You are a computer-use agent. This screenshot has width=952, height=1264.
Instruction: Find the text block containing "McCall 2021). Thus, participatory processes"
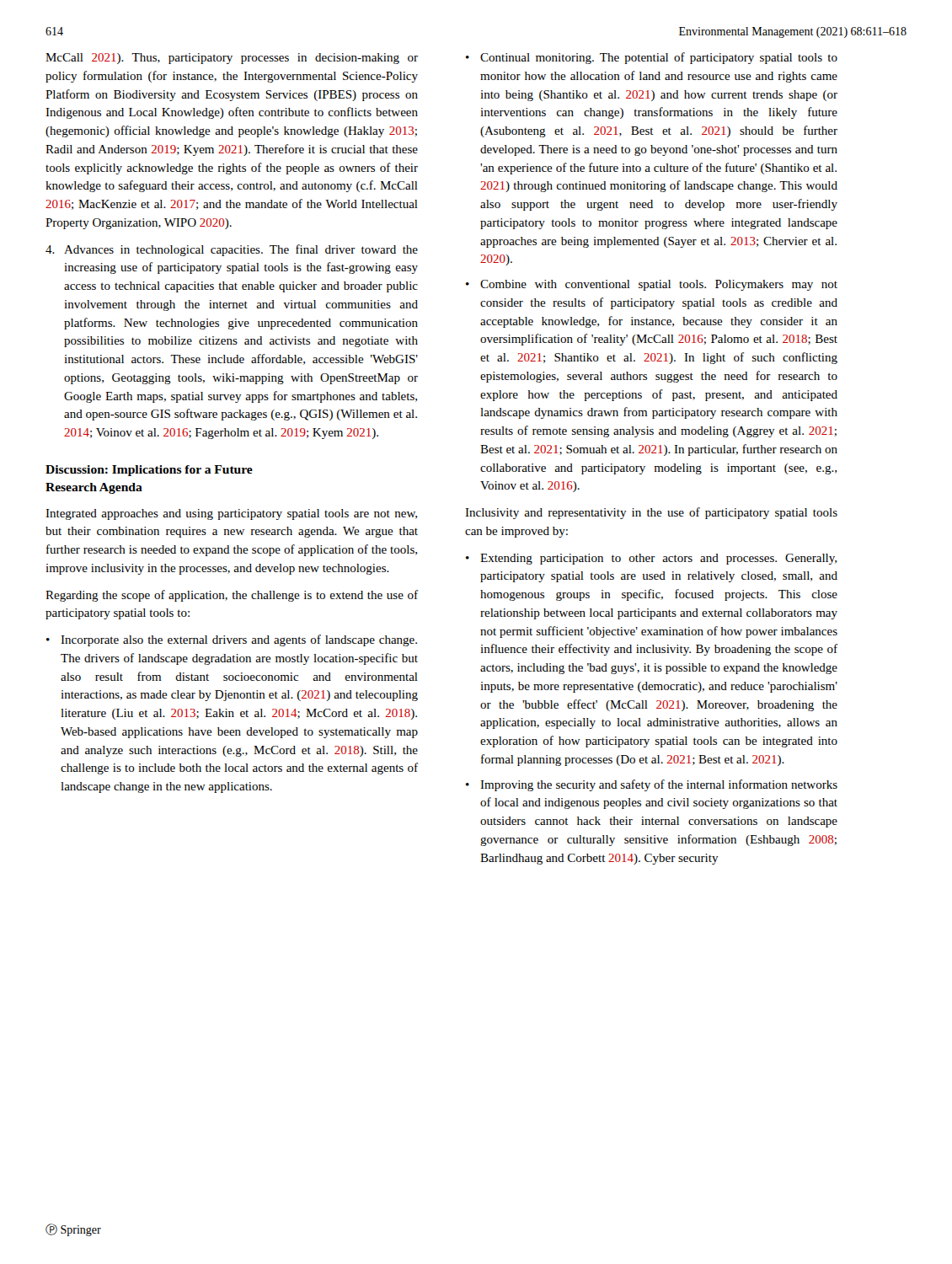tap(232, 141)
